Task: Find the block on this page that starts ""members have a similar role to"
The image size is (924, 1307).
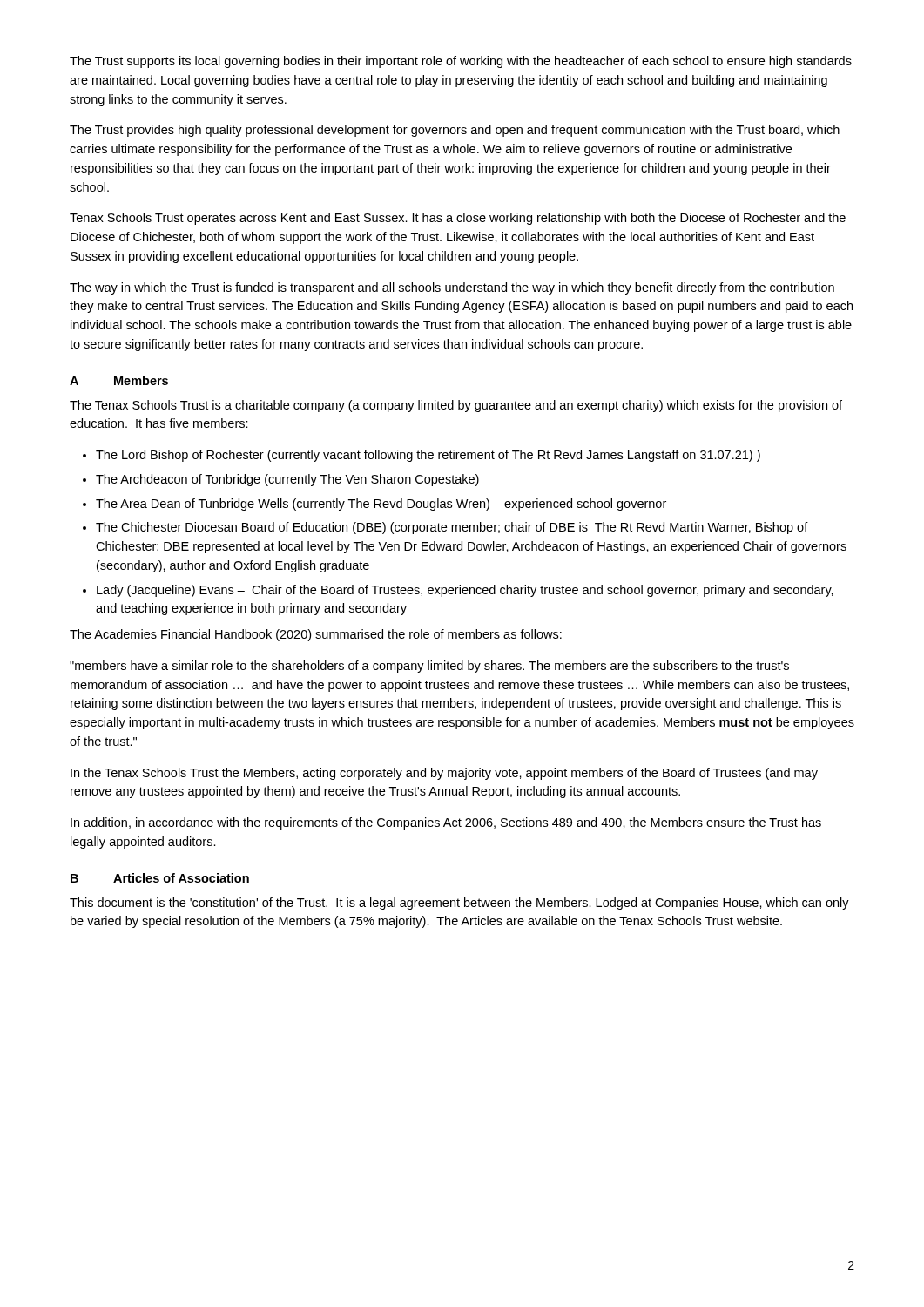Action: [x=462, y=703]
